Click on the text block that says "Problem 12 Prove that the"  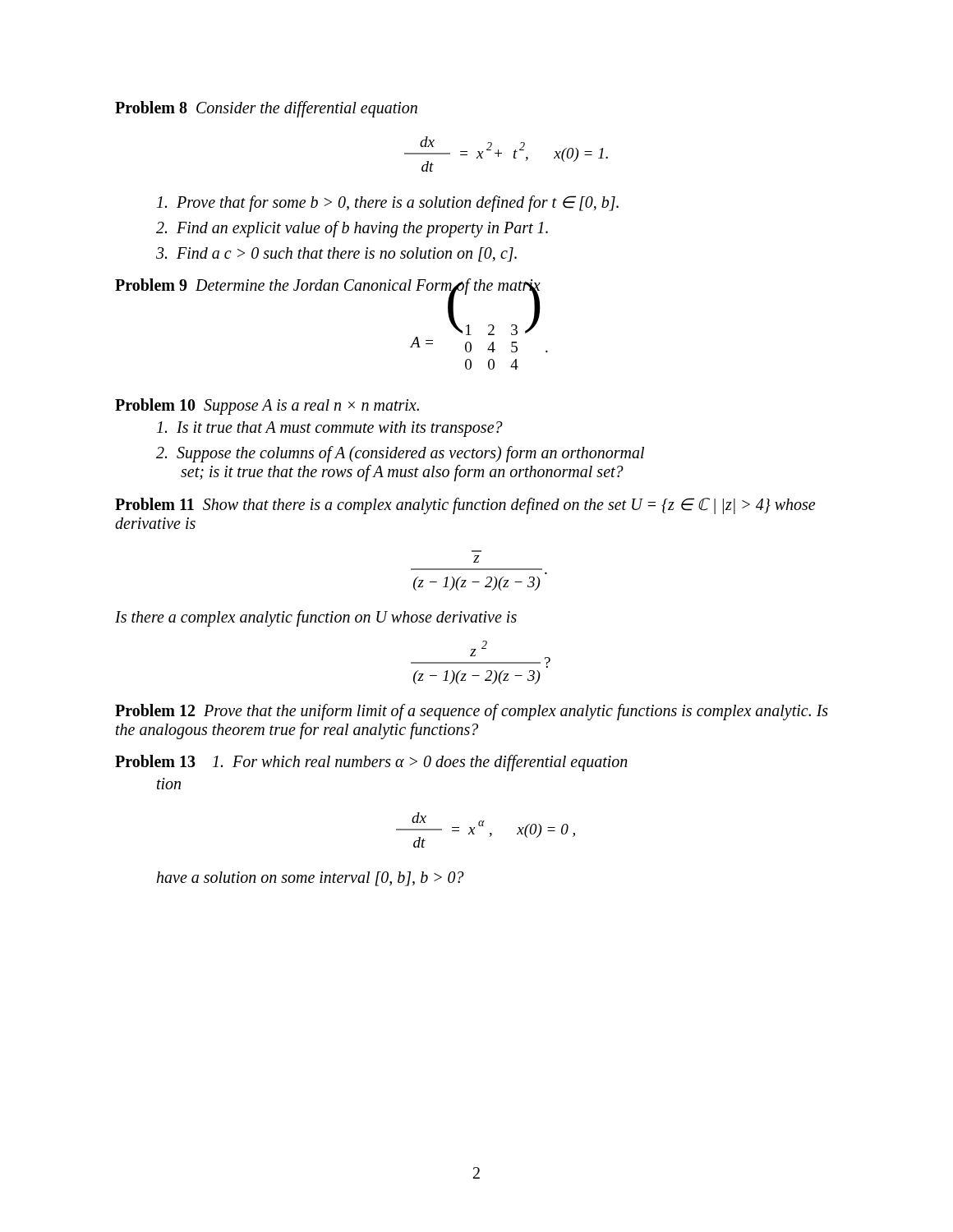point(472,720)
